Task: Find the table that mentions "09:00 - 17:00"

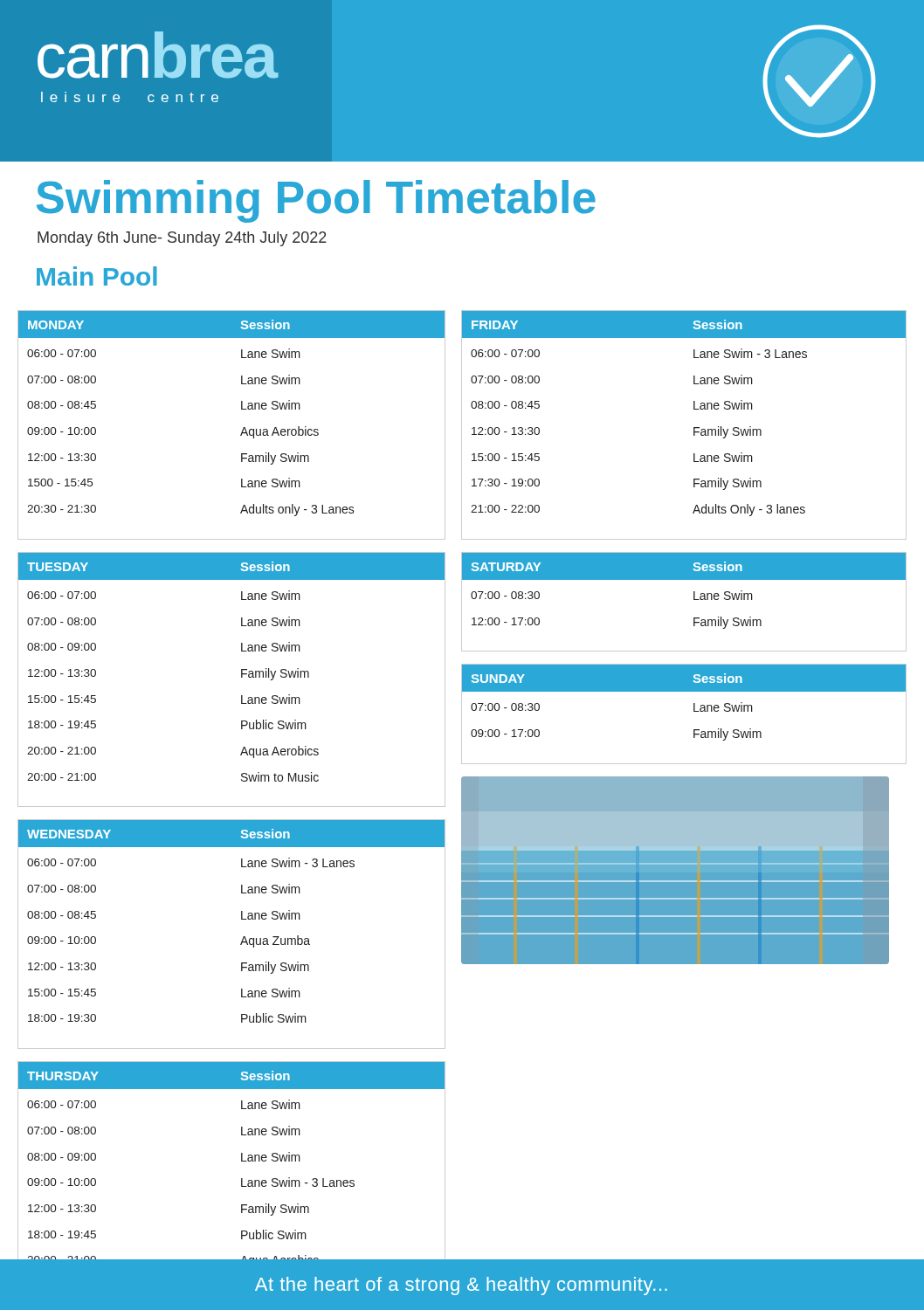Action: (x=684, y=714)
